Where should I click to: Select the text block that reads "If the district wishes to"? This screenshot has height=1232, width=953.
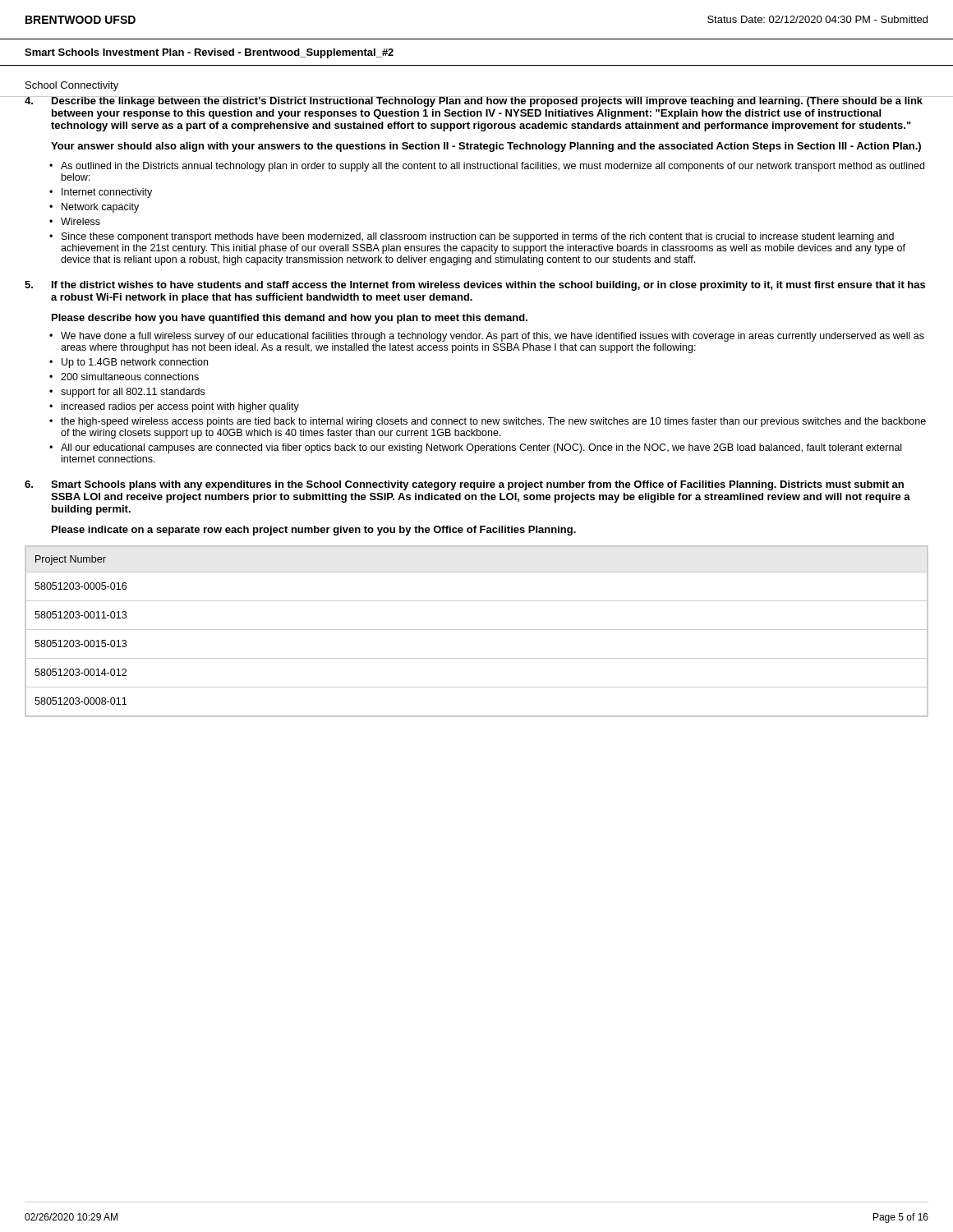[476, 291]
